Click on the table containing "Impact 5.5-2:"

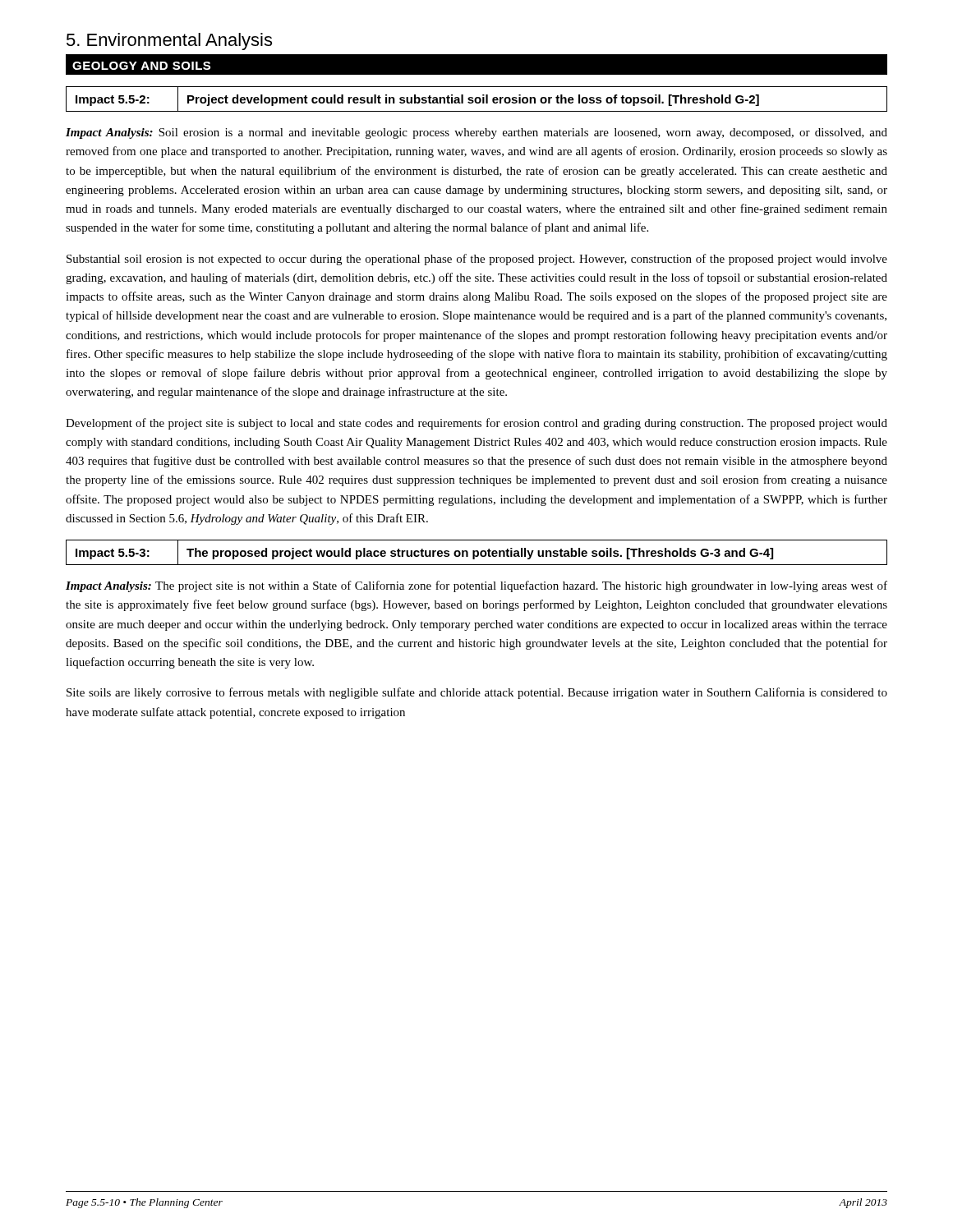pos(476,99)
